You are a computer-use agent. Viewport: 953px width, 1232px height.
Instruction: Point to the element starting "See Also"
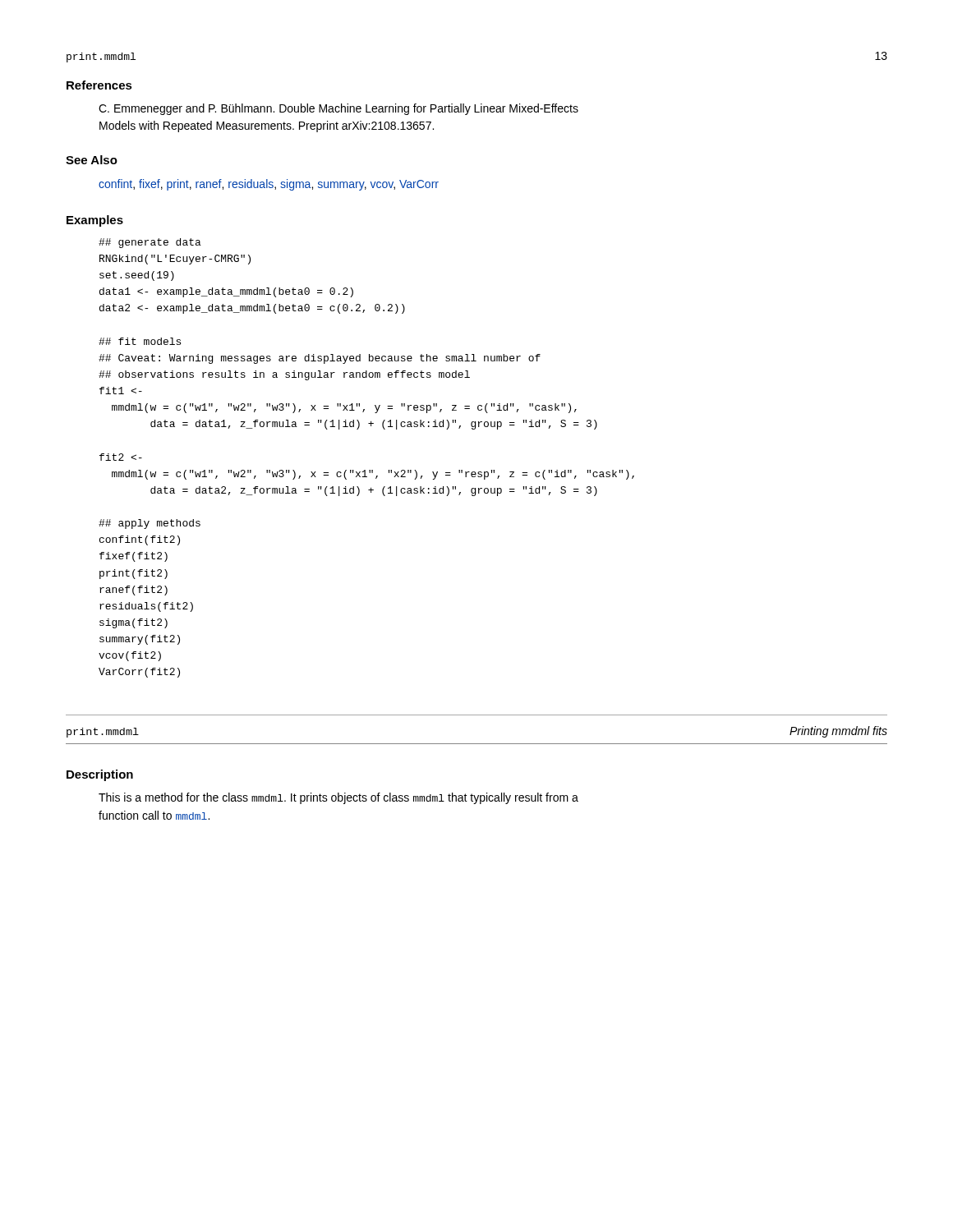click(x=92, y=160)
